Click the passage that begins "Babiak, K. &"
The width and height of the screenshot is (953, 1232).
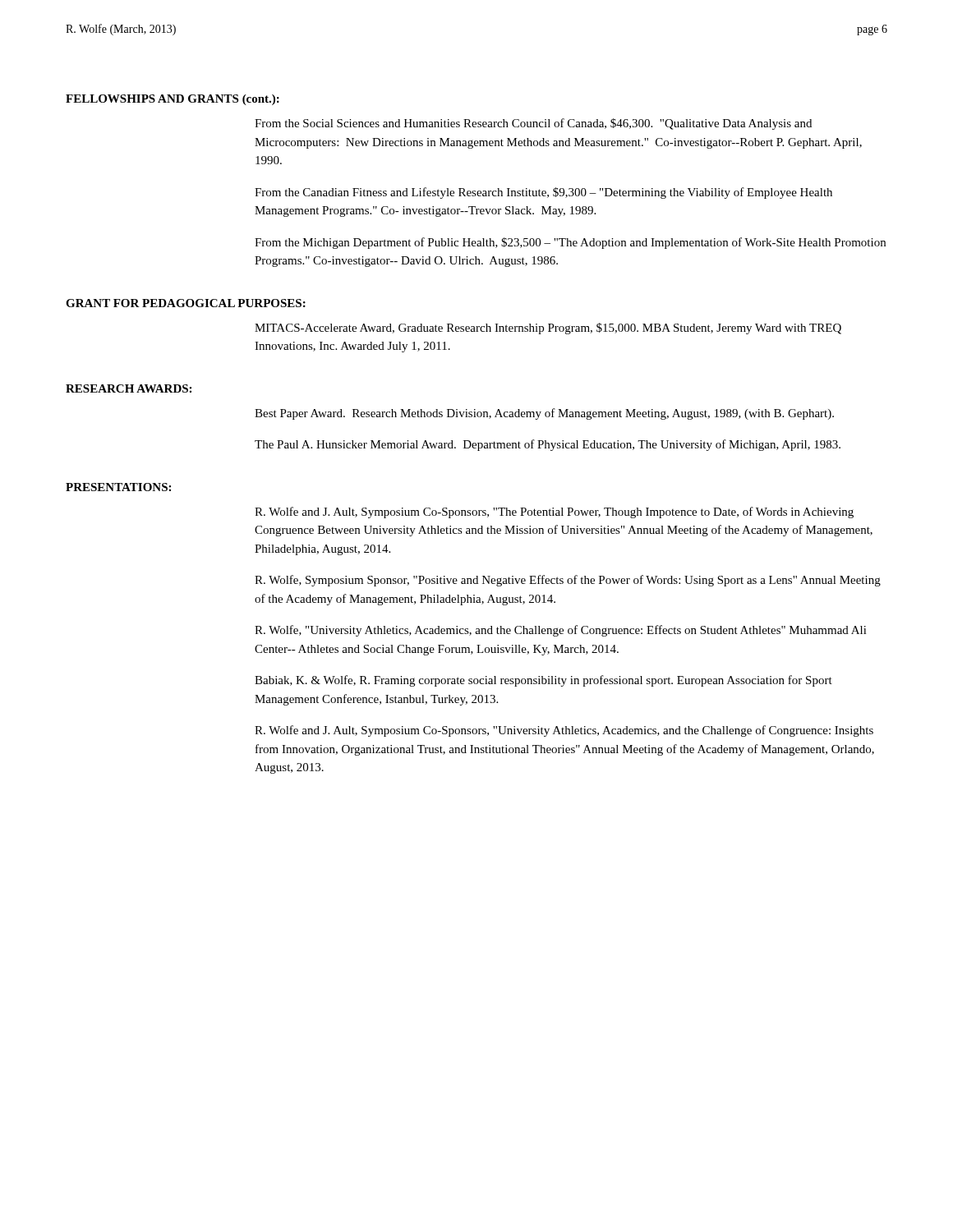tap(543, 689)
